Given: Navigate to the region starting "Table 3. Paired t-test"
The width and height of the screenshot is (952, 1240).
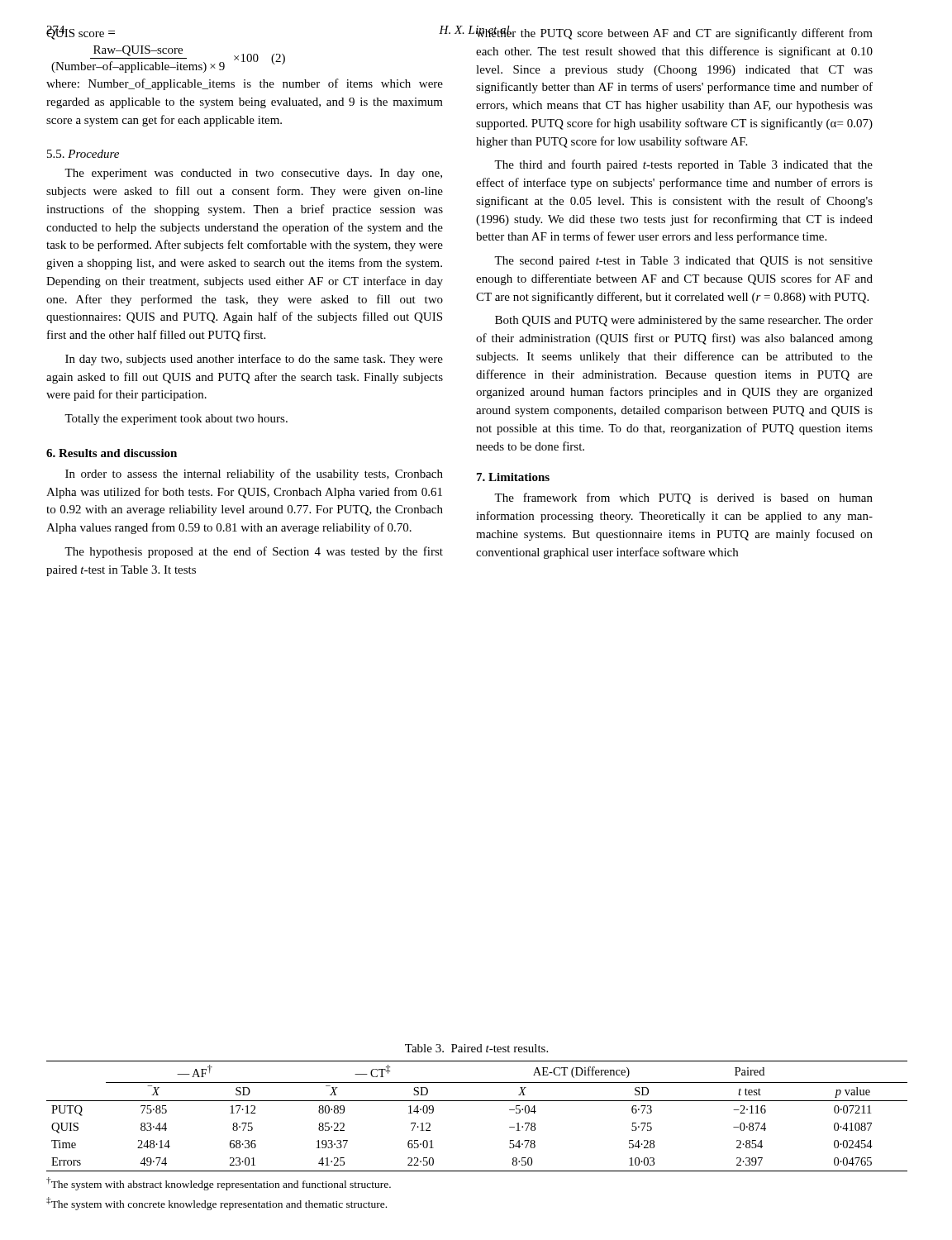Looking at the screenshot, I should [477, 1048].
